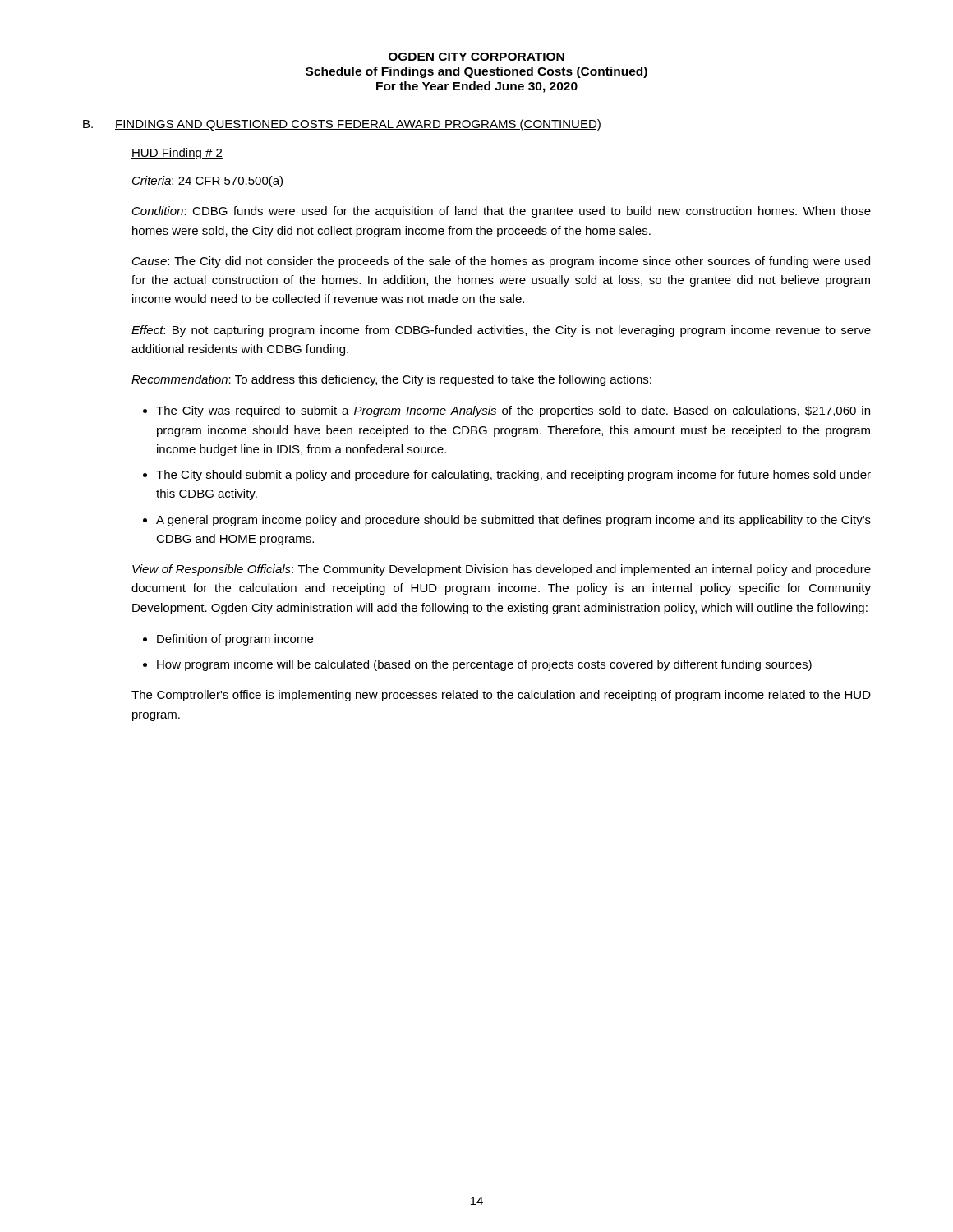Navigate to the element starting "Recommendation: To address this"
The image size is (953, 1232).
pos(392,379)
